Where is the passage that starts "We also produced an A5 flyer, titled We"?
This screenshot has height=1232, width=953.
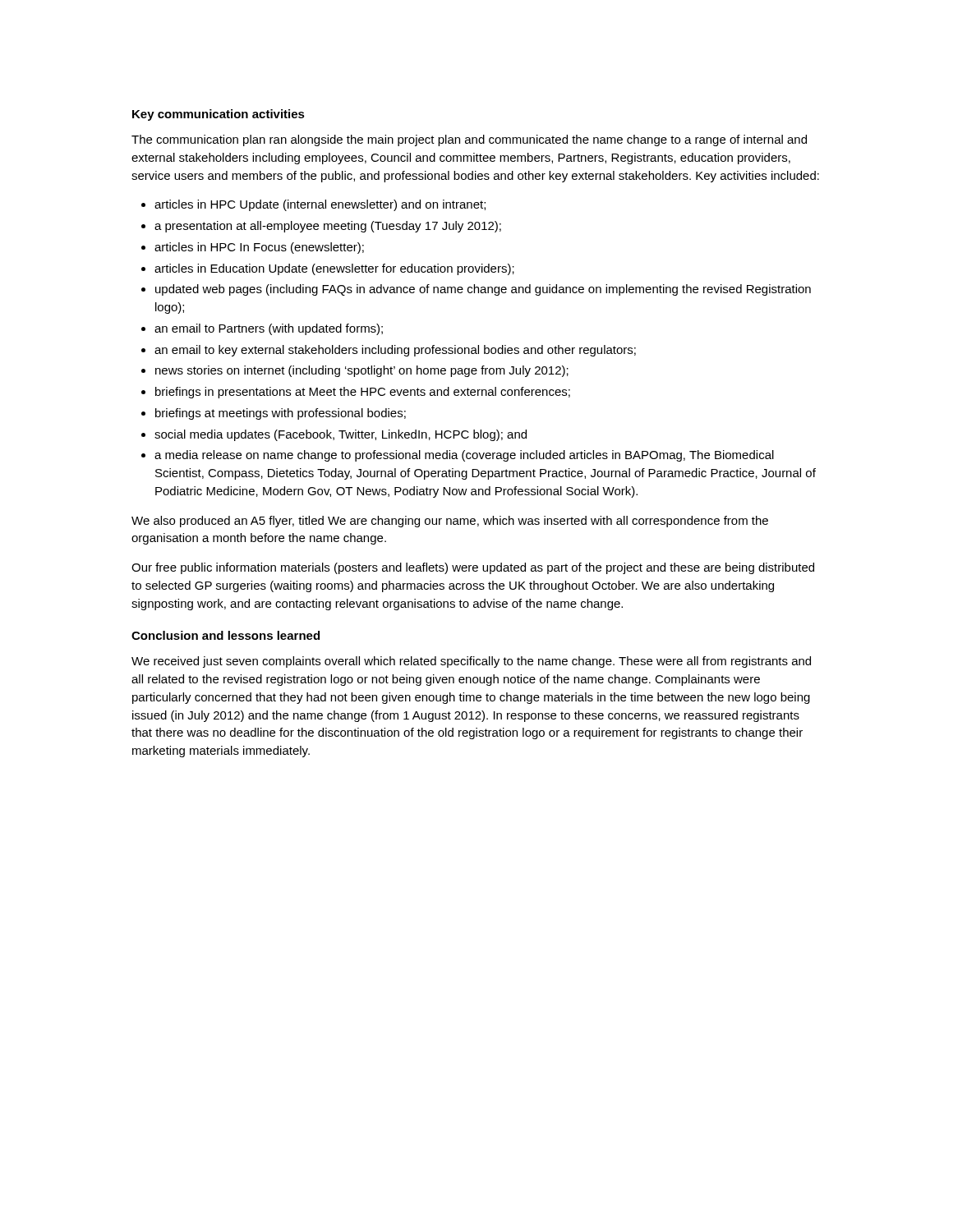[x=450, y=529]
